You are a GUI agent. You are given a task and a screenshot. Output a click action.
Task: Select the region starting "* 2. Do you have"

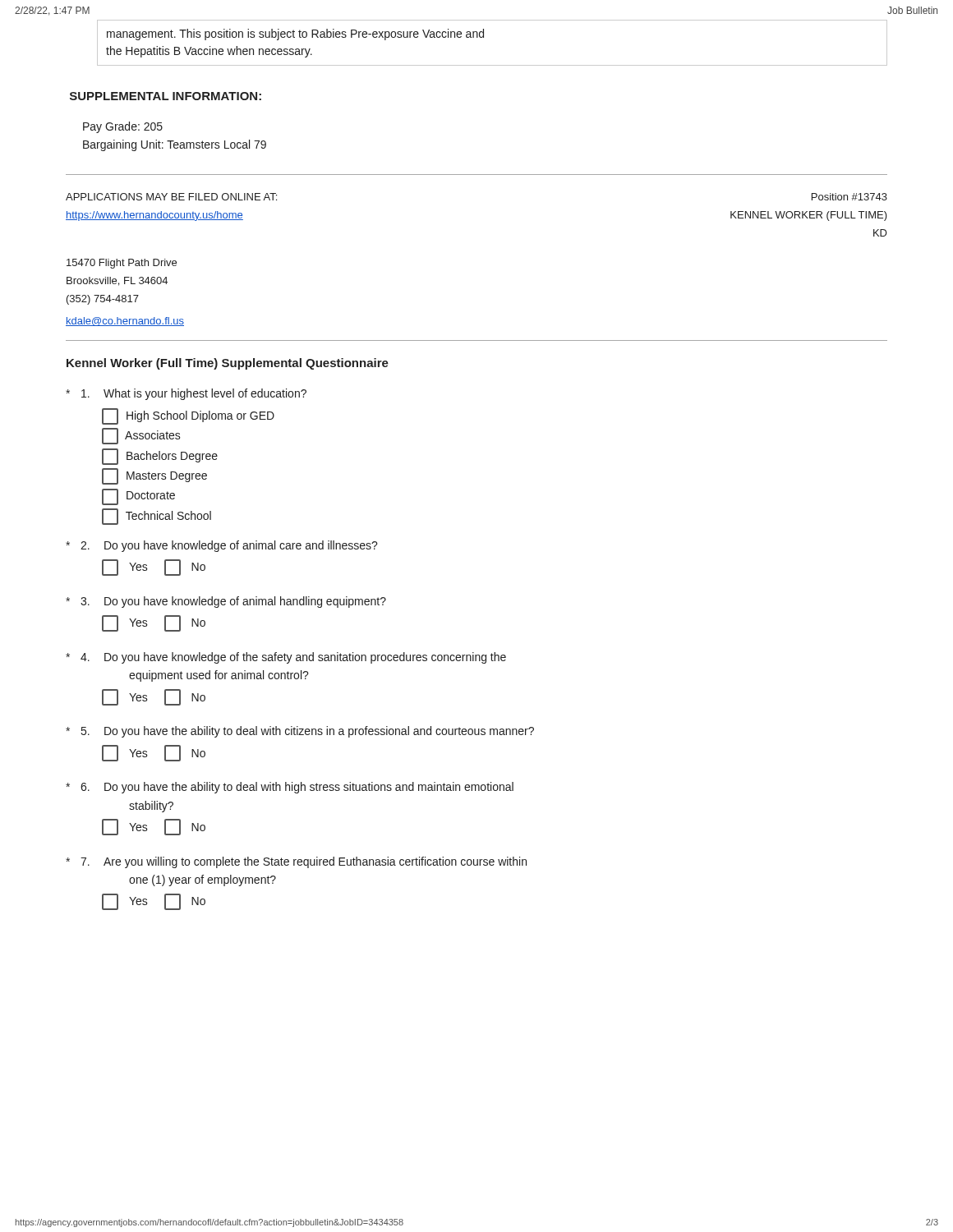click(222, 546)
